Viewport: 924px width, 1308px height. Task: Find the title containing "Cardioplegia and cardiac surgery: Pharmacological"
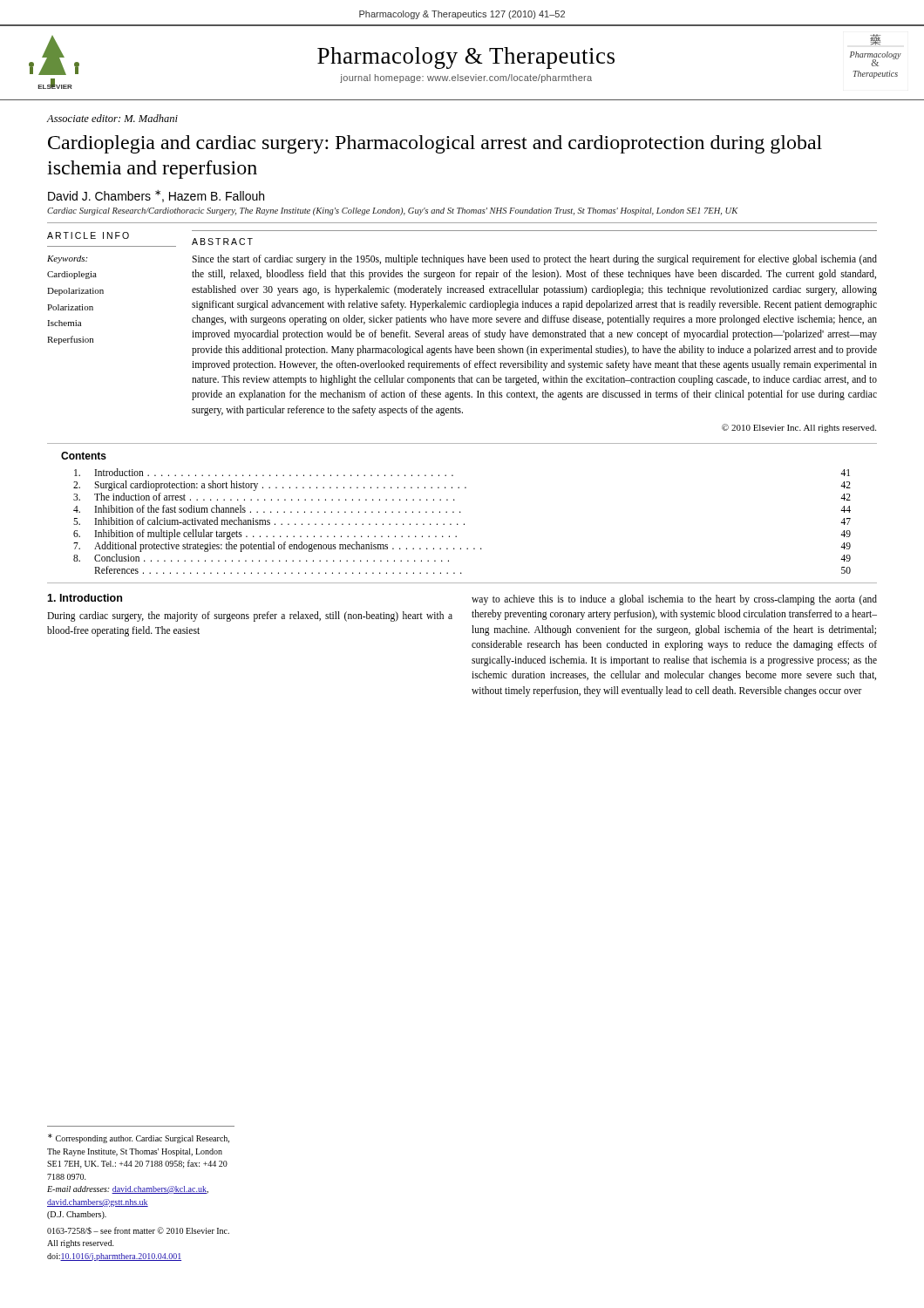[x=435, y=155]
